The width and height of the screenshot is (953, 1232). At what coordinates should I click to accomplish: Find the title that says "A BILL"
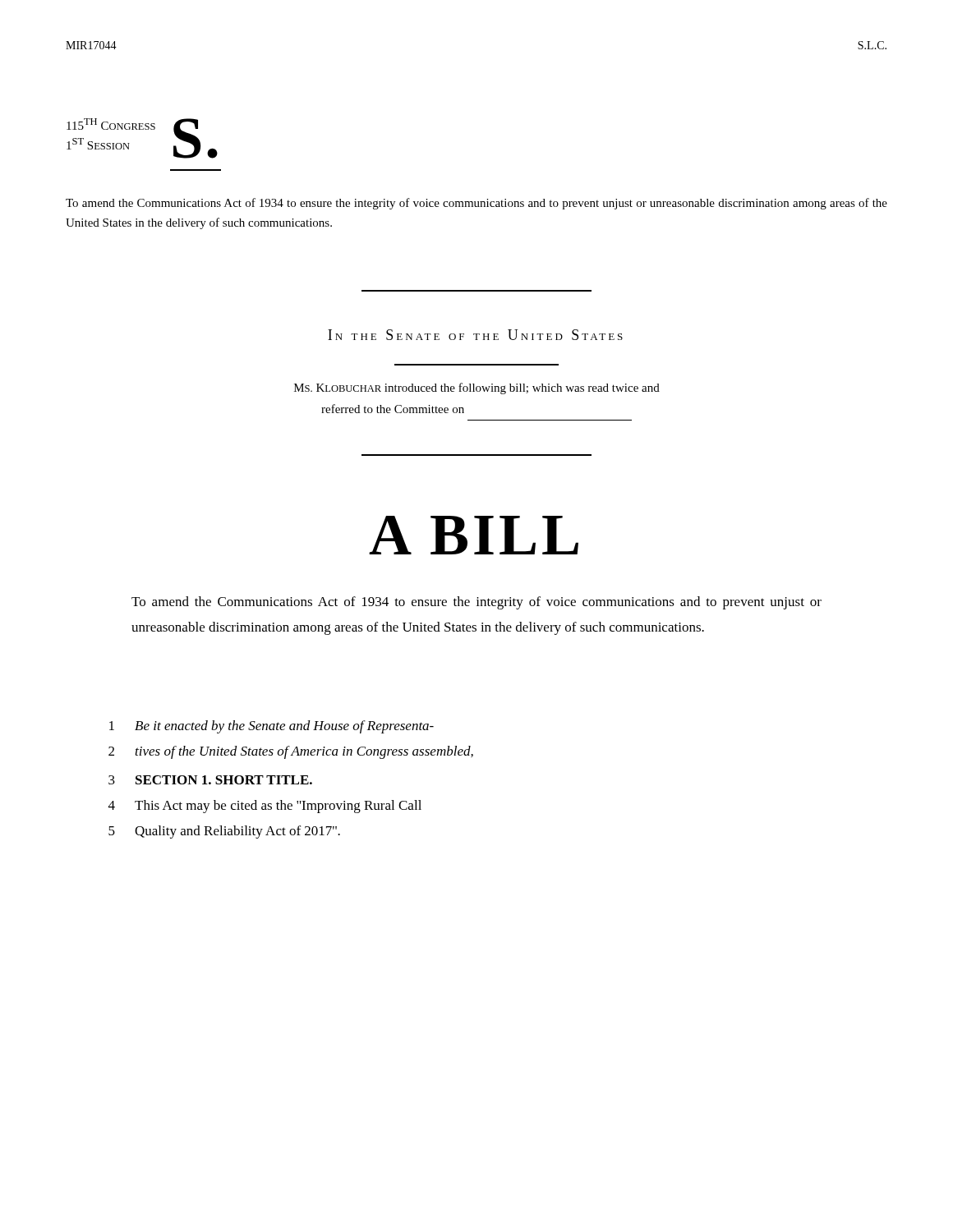[476, 535]
